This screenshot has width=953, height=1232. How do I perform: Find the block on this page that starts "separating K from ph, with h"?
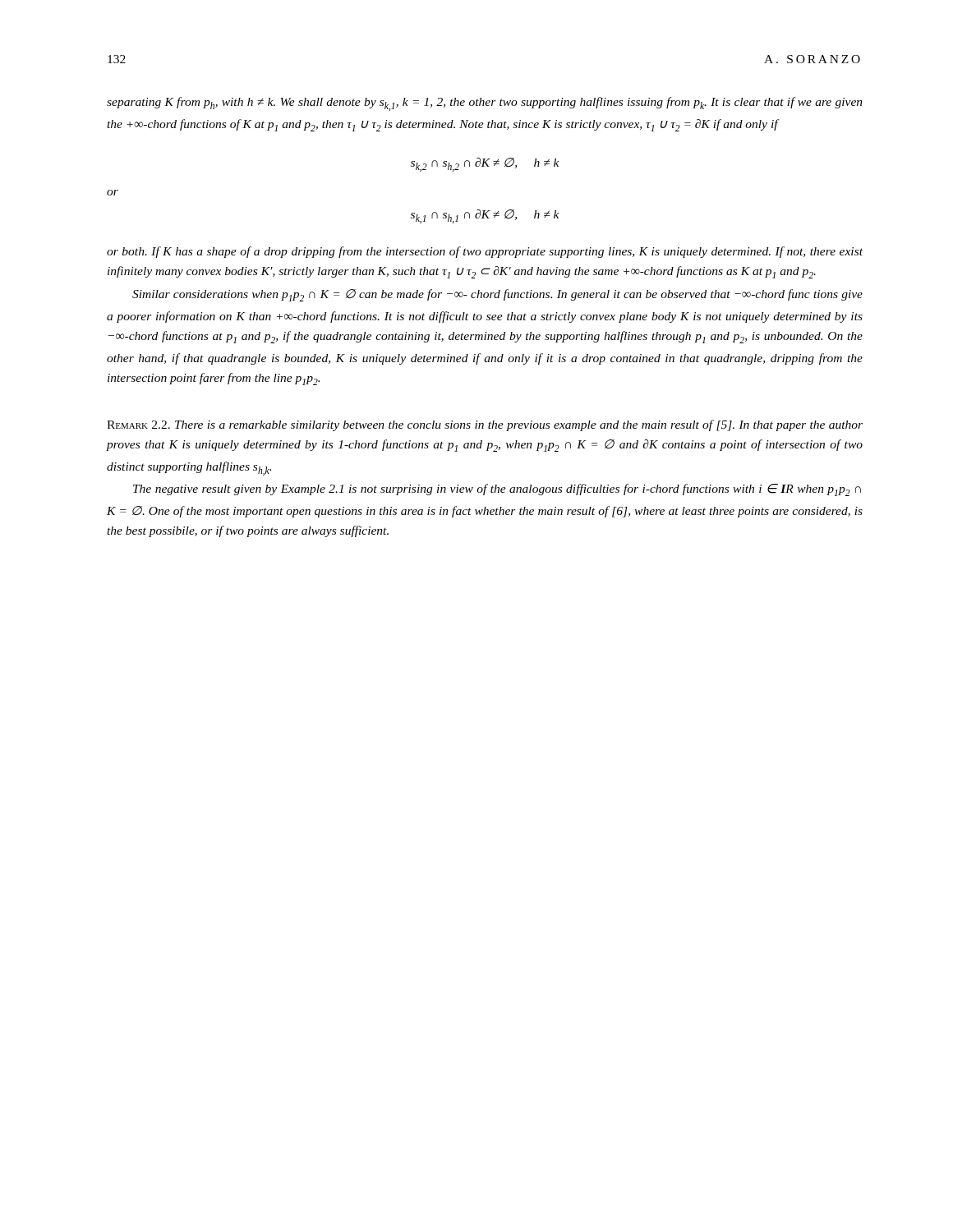pyautogui.click(x=485, y=114)
